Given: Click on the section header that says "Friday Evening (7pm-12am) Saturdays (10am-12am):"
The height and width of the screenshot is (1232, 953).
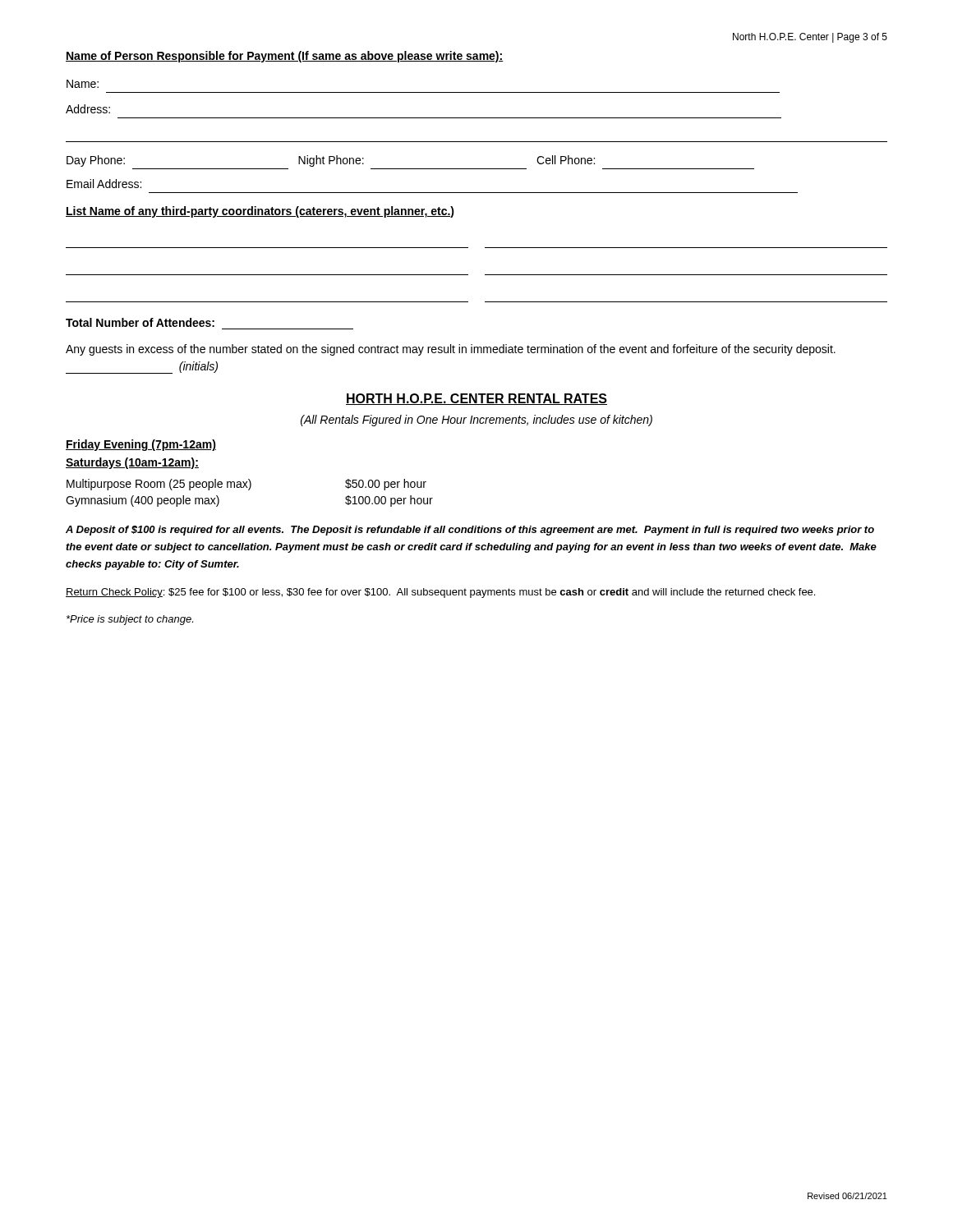Looking at the screenshot, I should point(141,445).
